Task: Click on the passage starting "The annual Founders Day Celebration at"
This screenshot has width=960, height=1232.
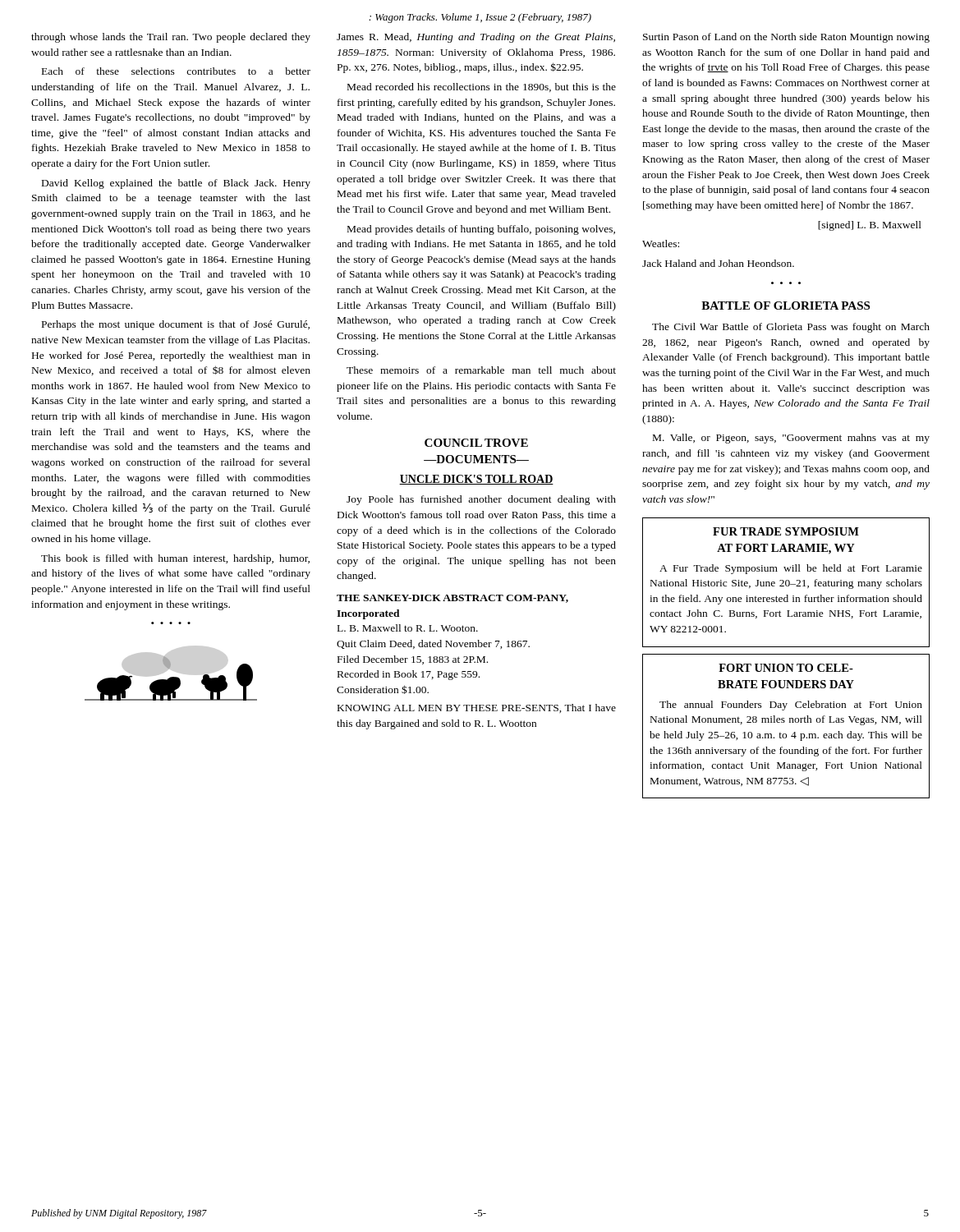Action: (786, 743)
